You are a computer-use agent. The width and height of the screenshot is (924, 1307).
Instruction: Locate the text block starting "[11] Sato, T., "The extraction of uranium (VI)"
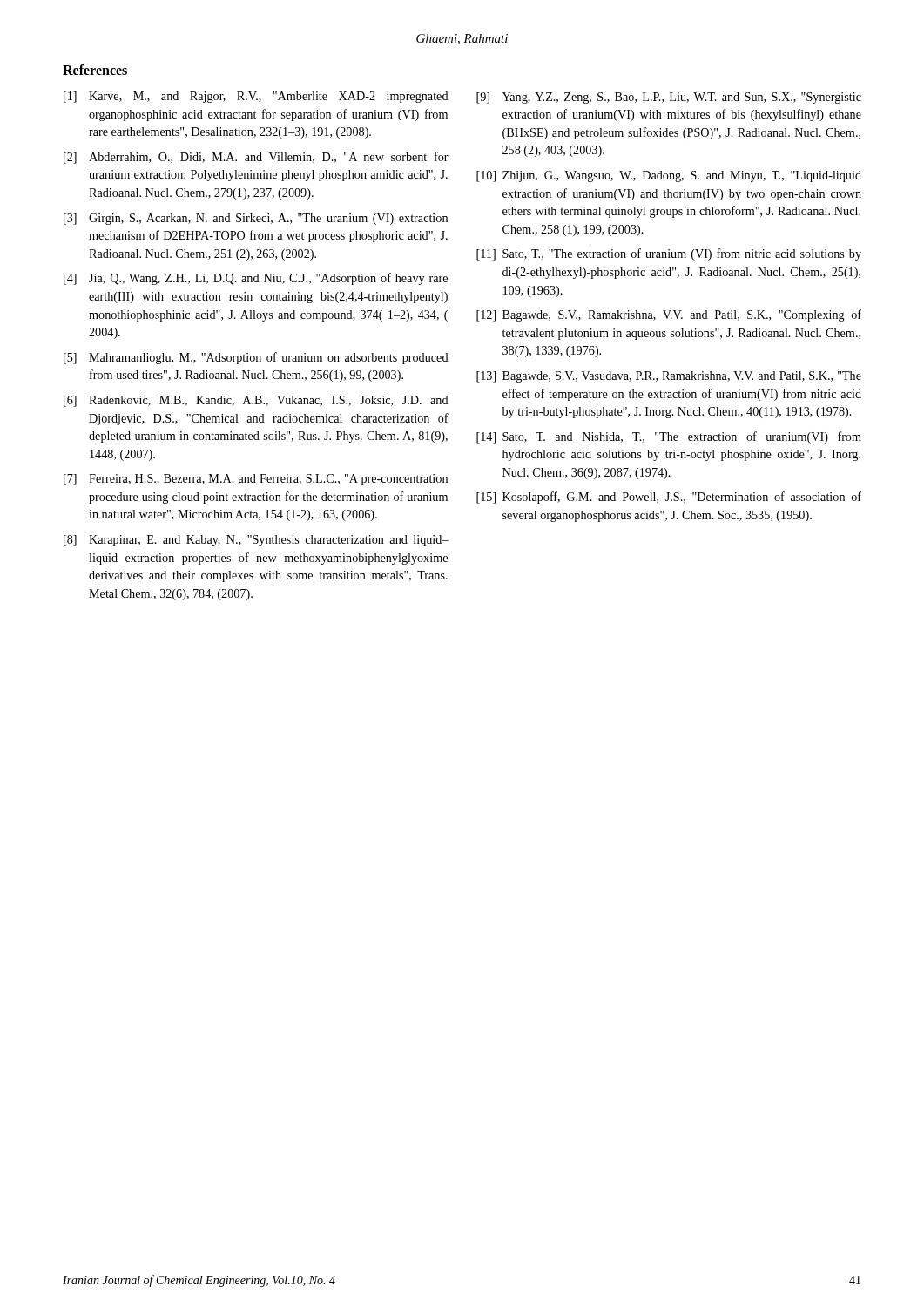coord(669,272)
